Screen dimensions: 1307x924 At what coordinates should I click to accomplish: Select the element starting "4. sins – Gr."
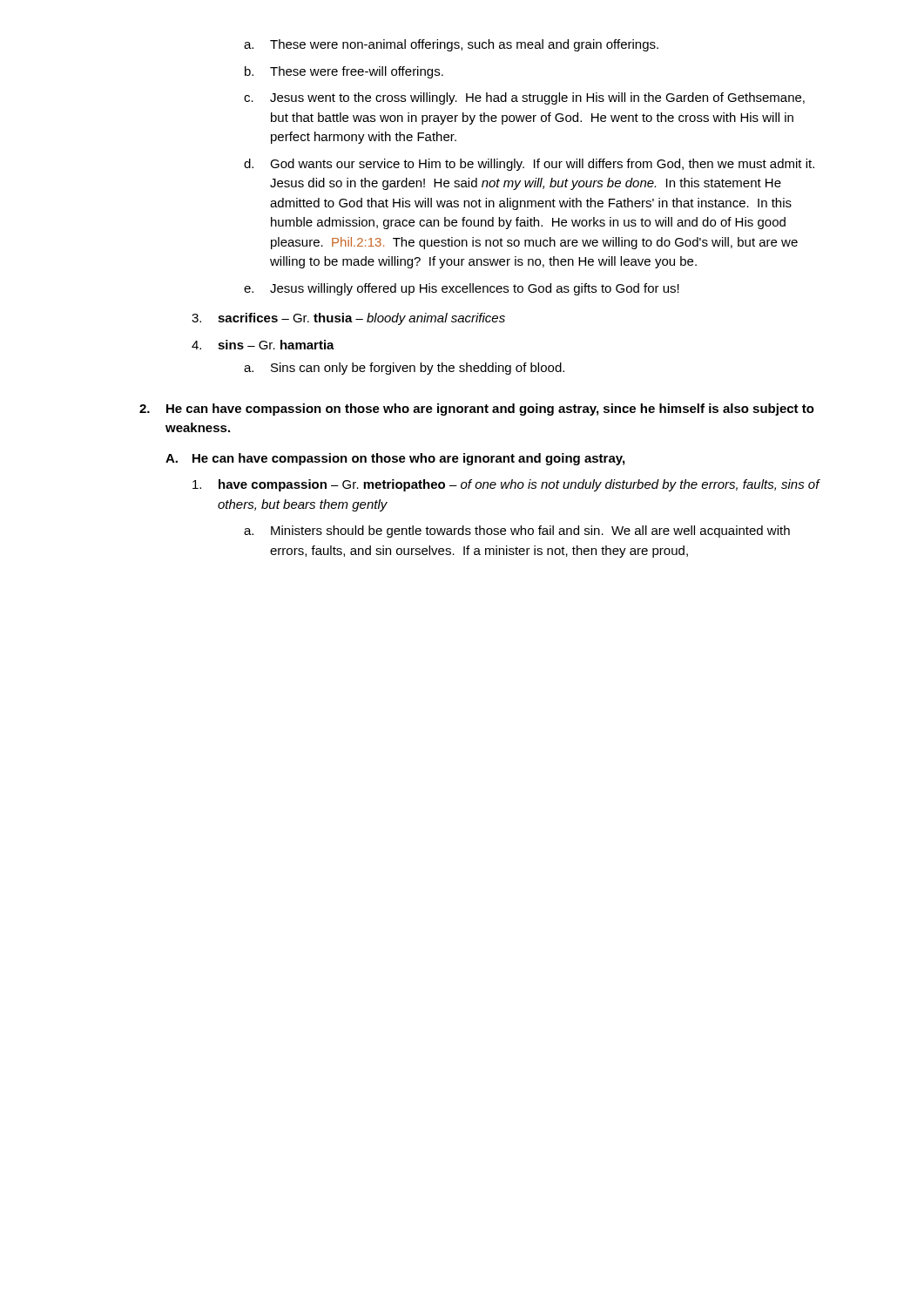(263, 345)
